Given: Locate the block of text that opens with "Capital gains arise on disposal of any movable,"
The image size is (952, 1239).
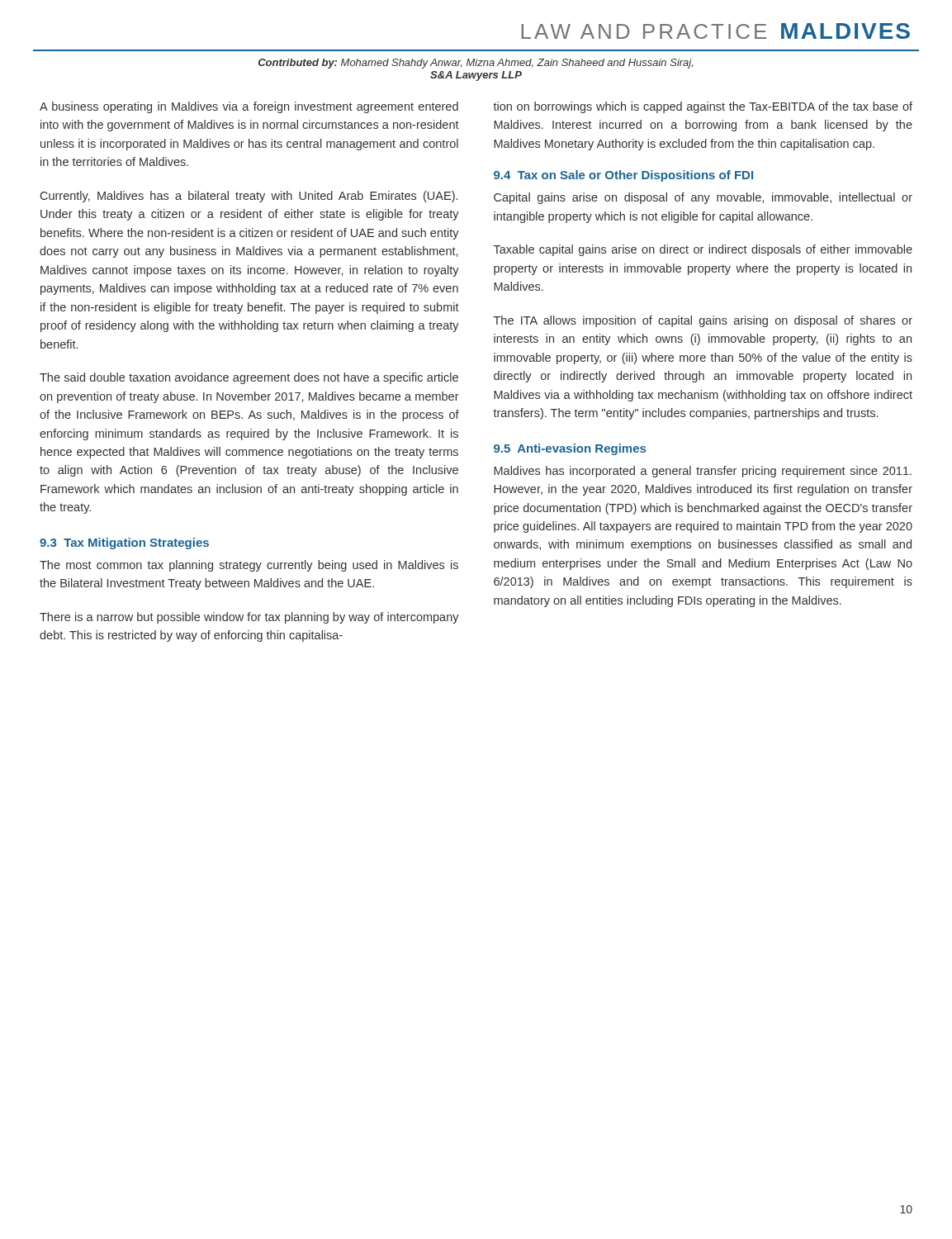Looking at the screenshot, I should 703,207.
